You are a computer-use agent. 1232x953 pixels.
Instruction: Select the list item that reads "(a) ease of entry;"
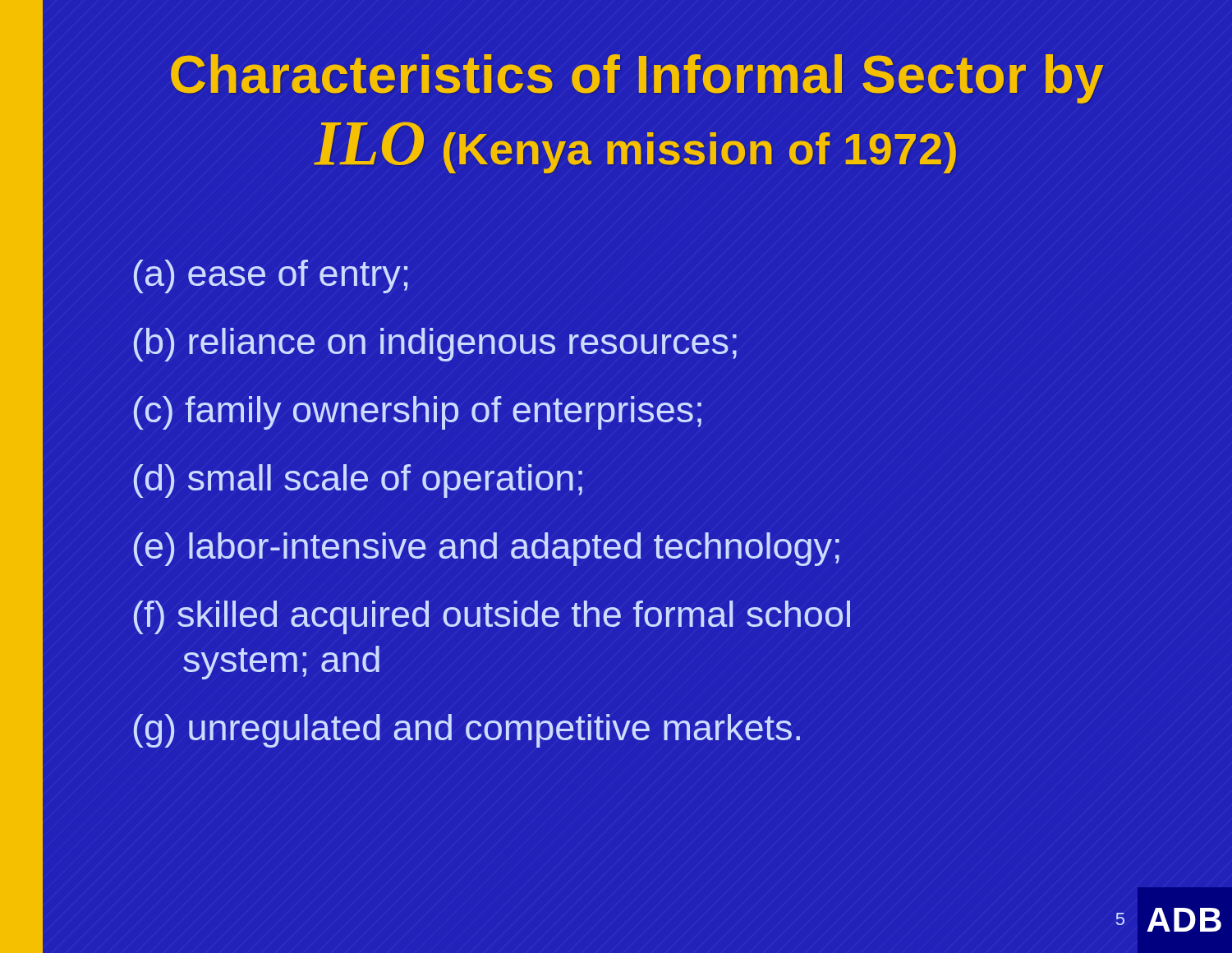271,273
